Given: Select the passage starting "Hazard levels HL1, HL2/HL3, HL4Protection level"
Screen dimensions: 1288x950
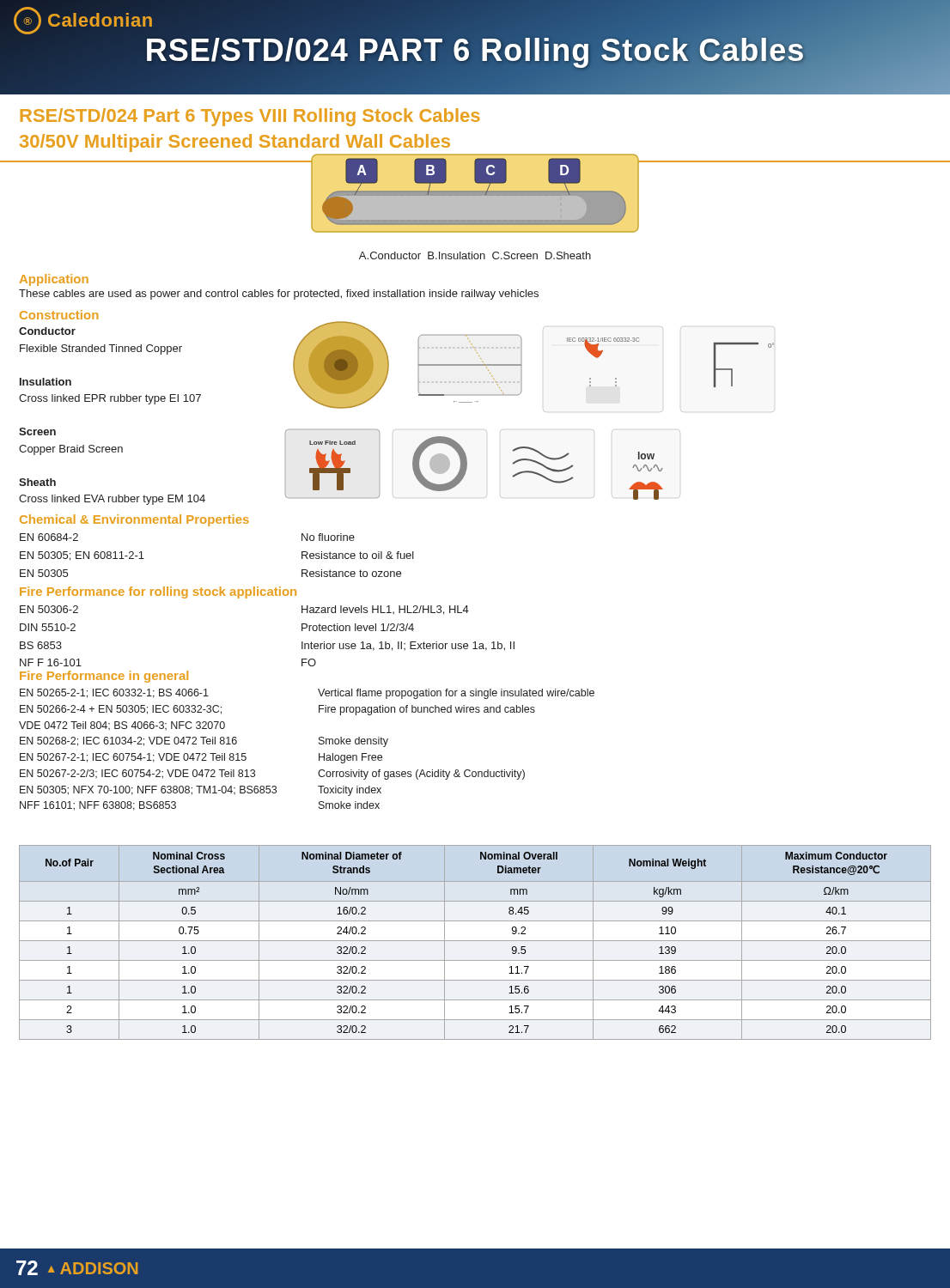Looking at the screenshot, I should (x=408, y=636).
